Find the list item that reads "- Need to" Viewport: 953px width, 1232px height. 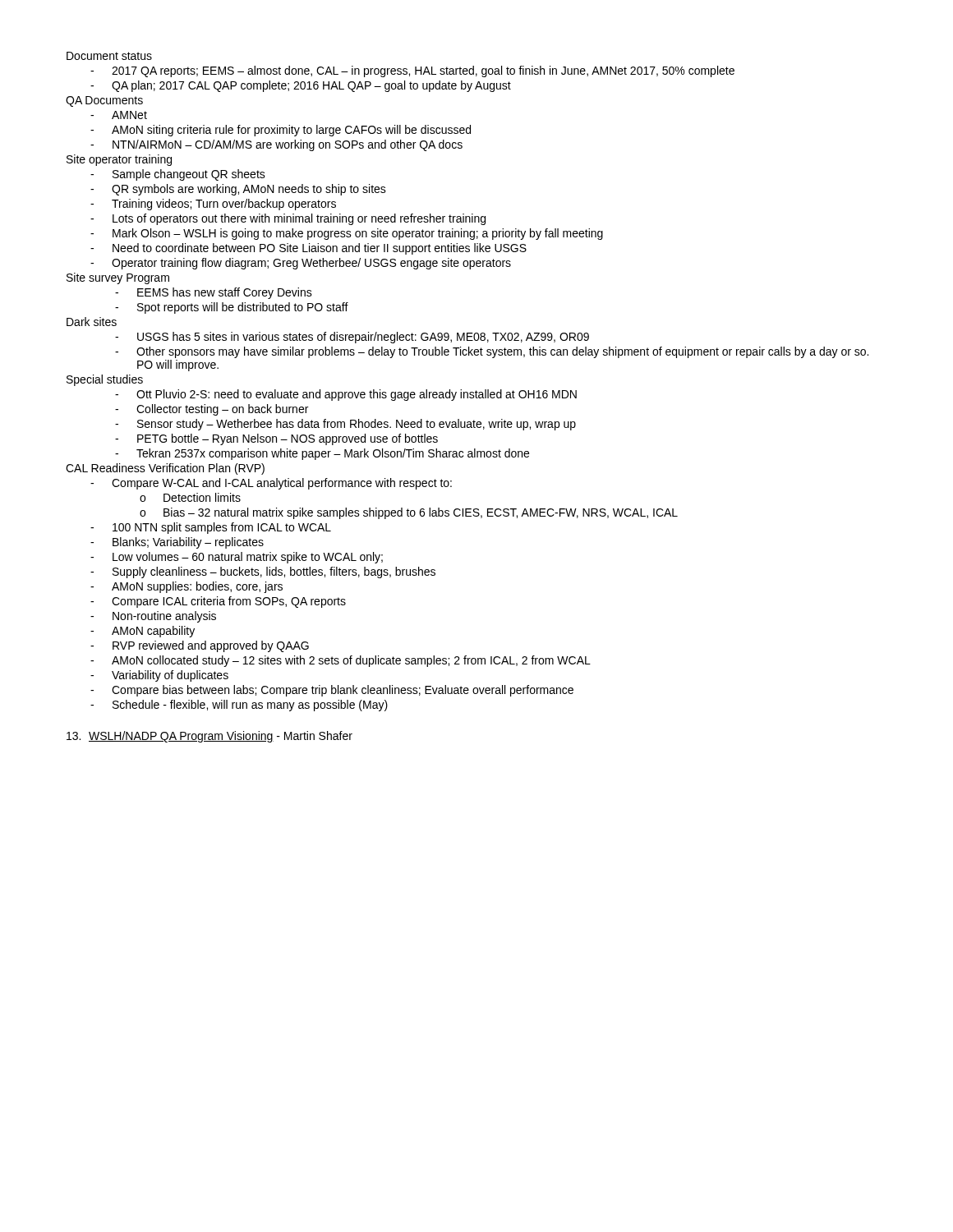click(489, 248)
